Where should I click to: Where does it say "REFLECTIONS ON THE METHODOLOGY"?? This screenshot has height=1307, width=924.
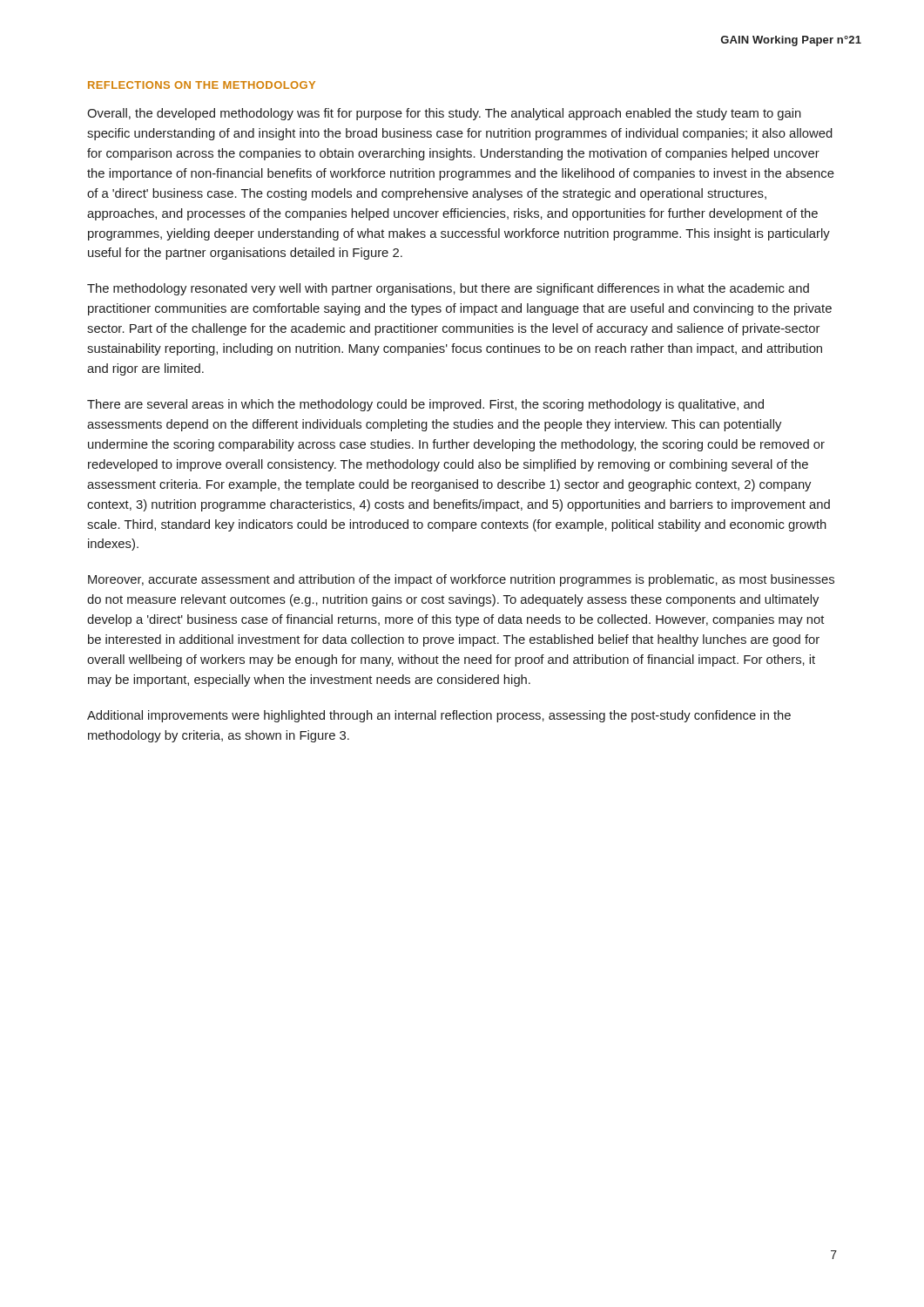202,85
